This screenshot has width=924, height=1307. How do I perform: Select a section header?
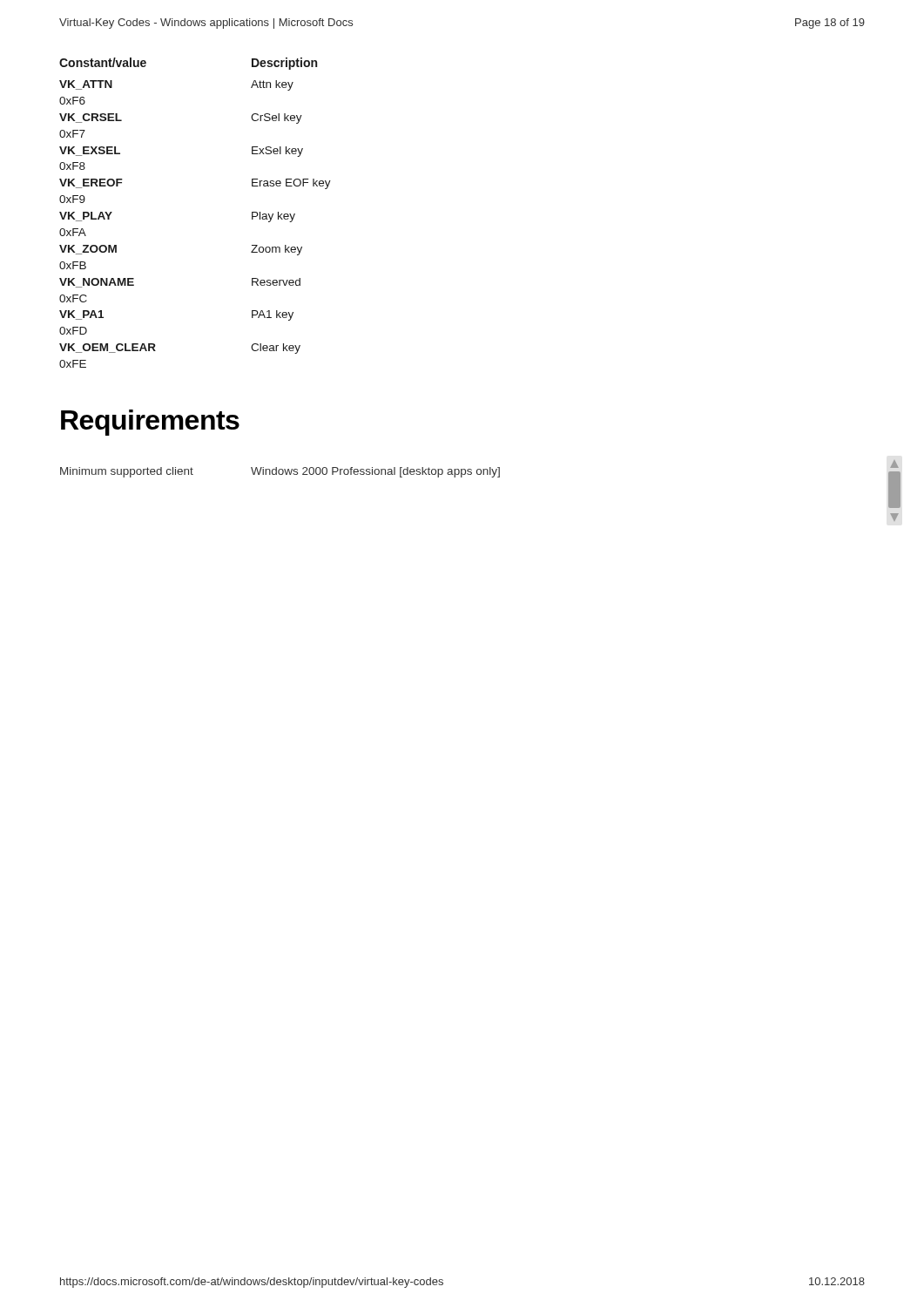150,420
